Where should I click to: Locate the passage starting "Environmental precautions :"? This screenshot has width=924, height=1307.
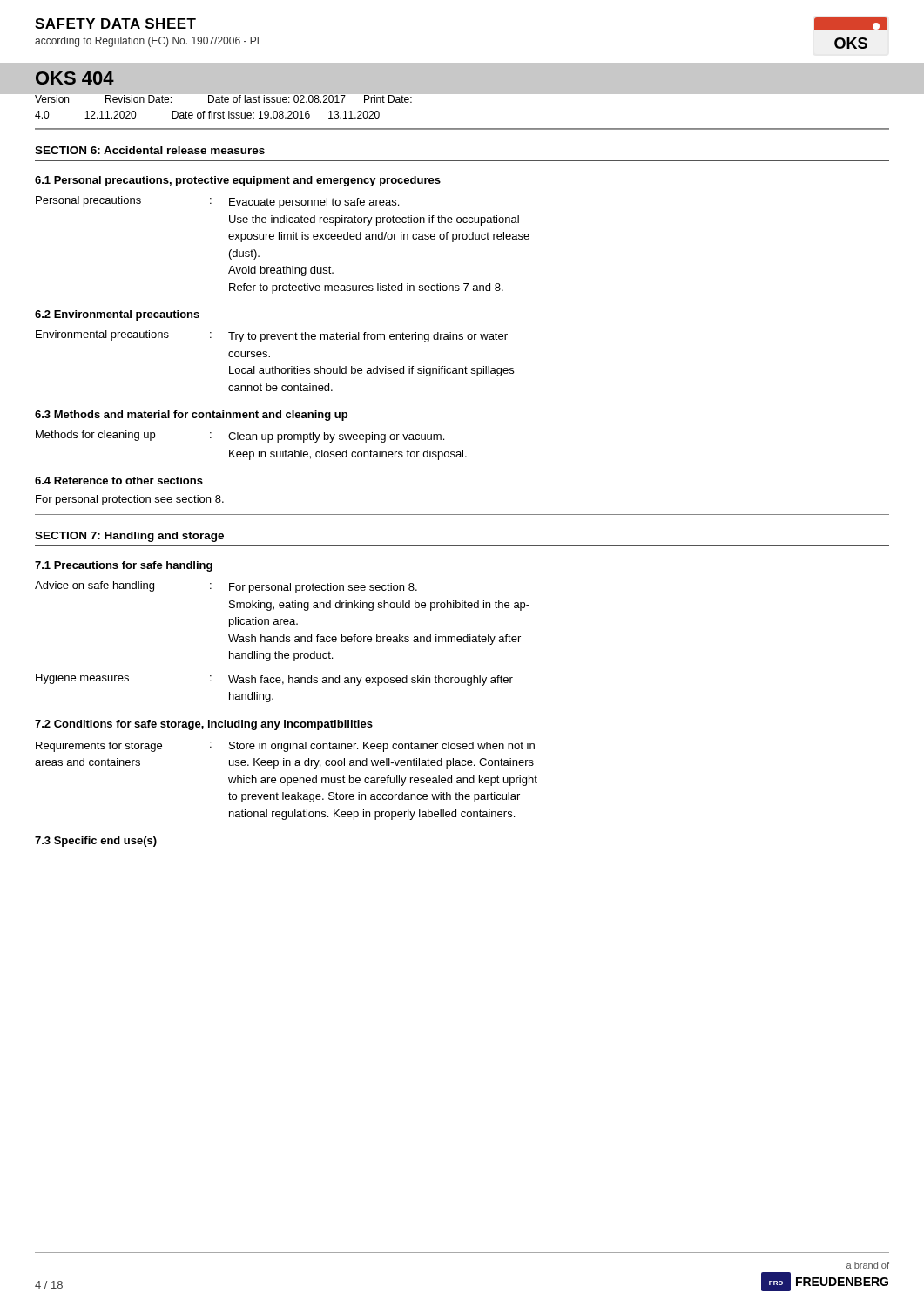pos(462,362)
